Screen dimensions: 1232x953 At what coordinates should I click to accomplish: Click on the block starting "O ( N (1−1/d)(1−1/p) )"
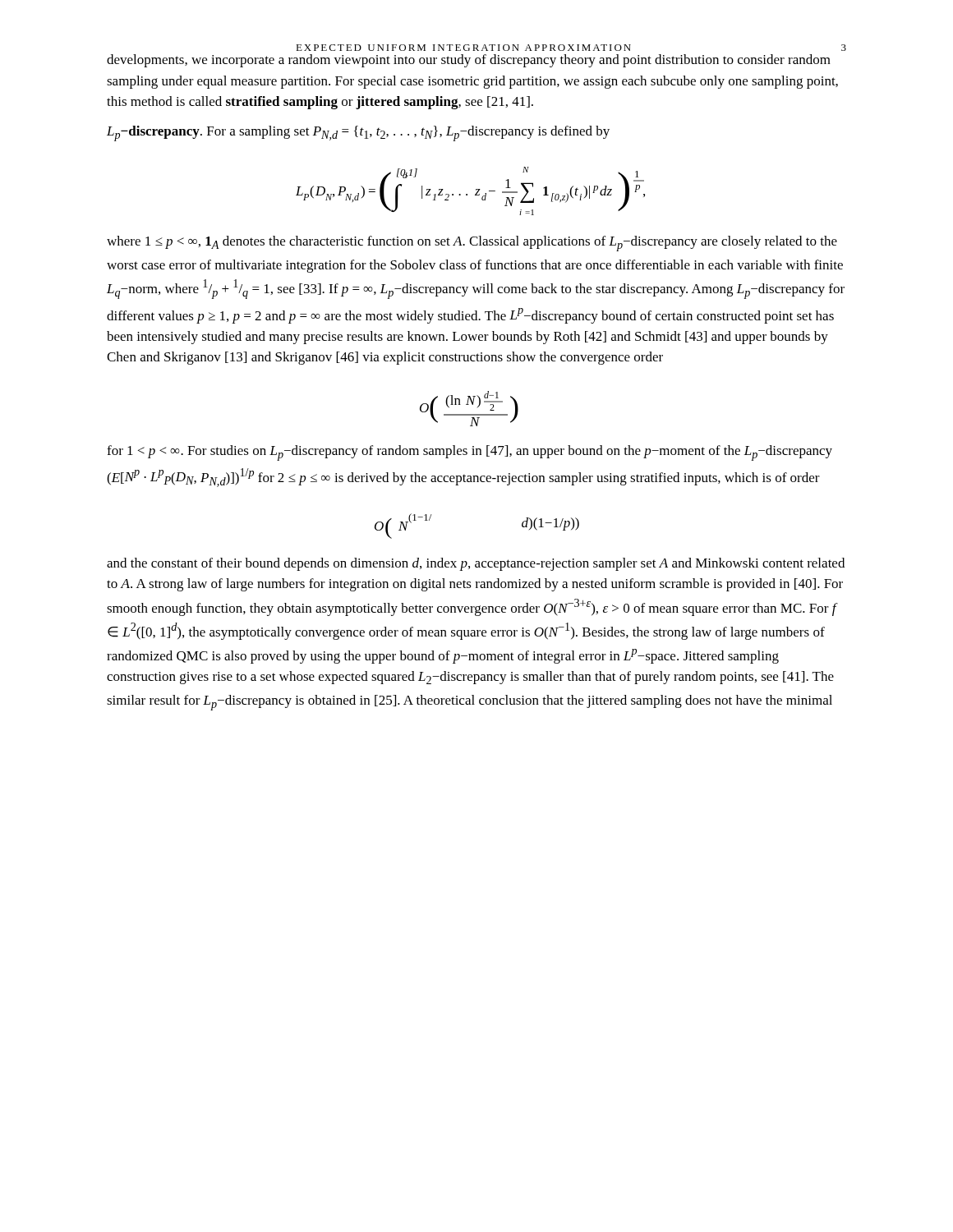coord(405,526)
